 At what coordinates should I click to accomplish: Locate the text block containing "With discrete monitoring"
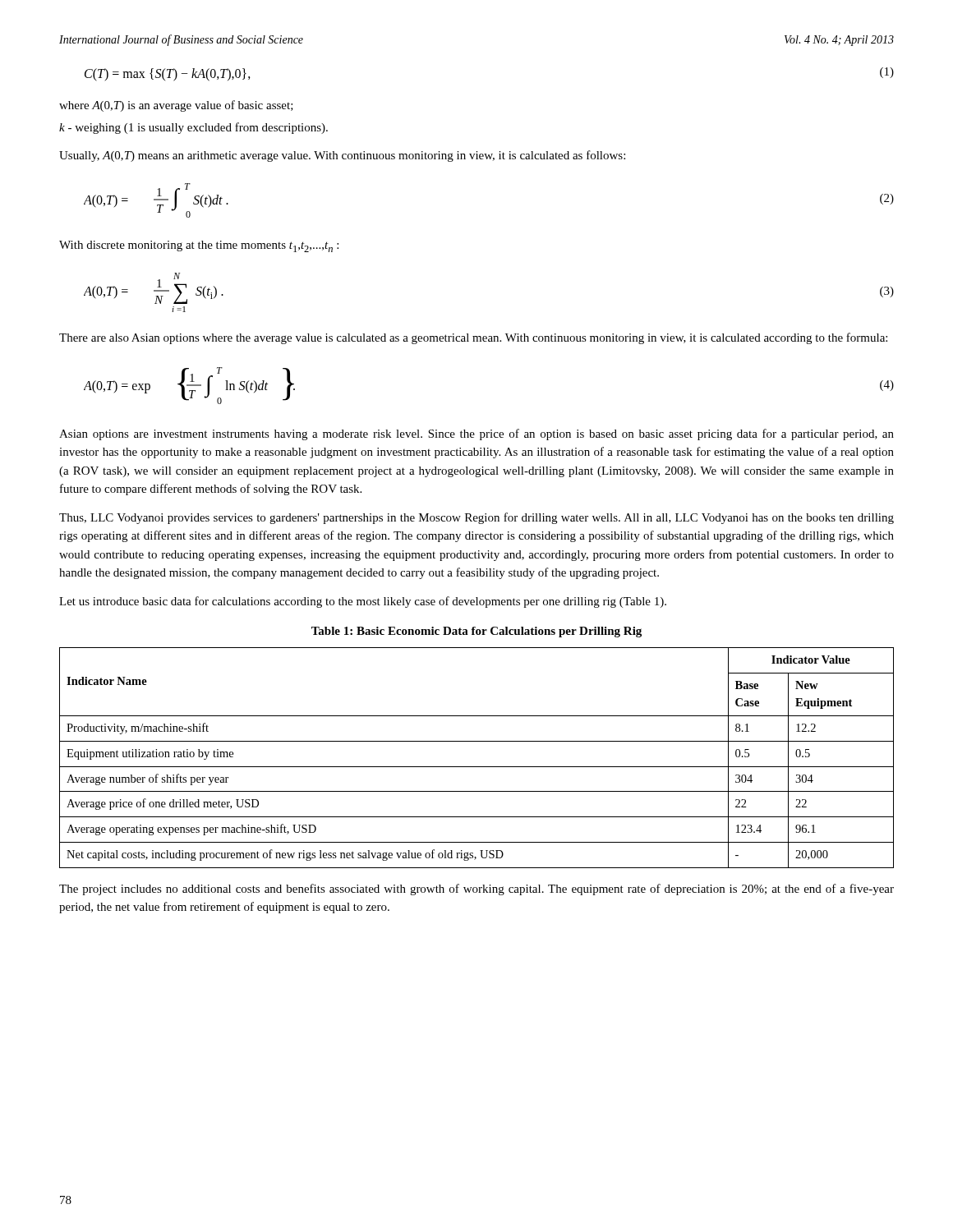point(199,246)
